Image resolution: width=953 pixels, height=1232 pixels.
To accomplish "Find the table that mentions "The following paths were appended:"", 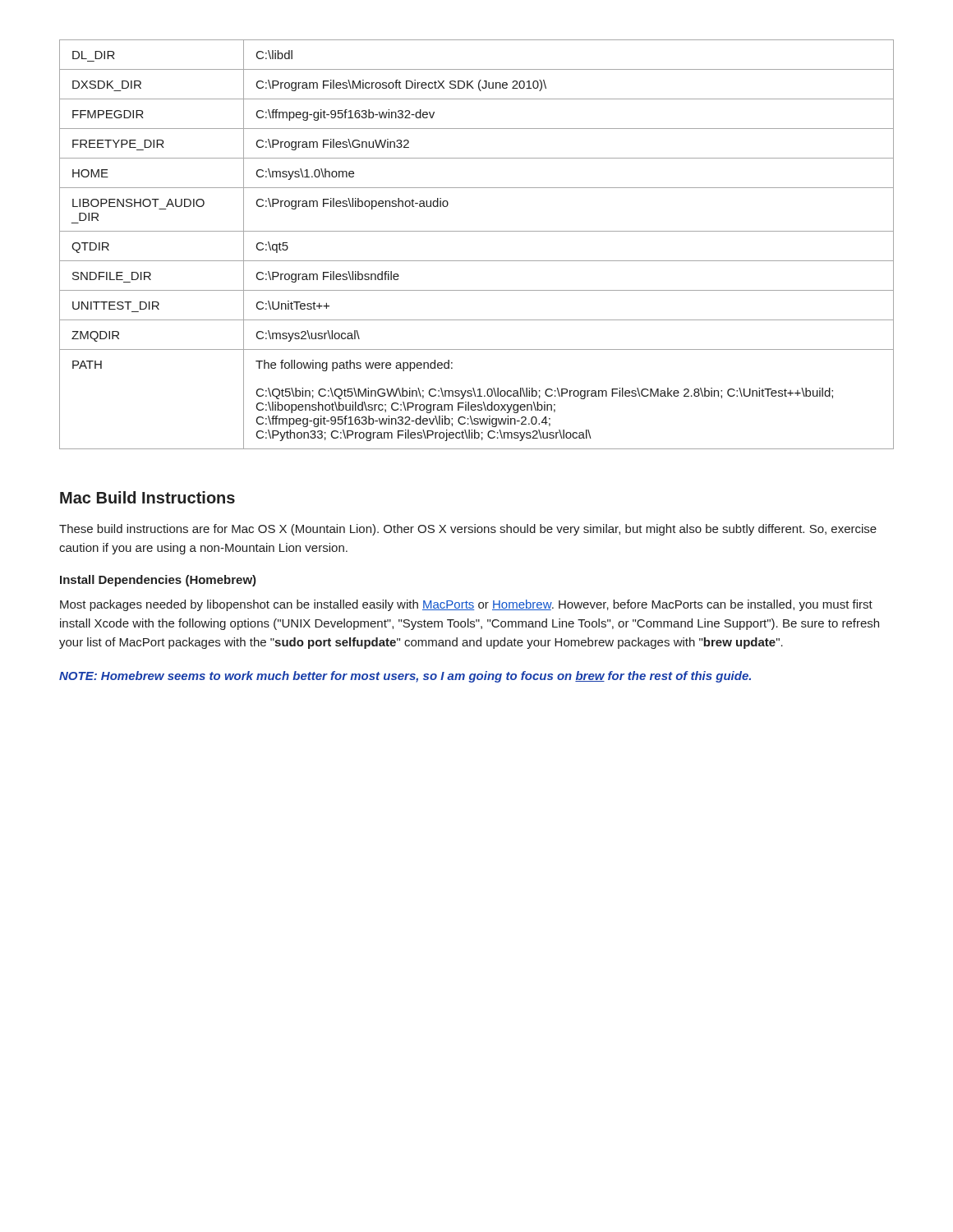I will pos(476,244).
